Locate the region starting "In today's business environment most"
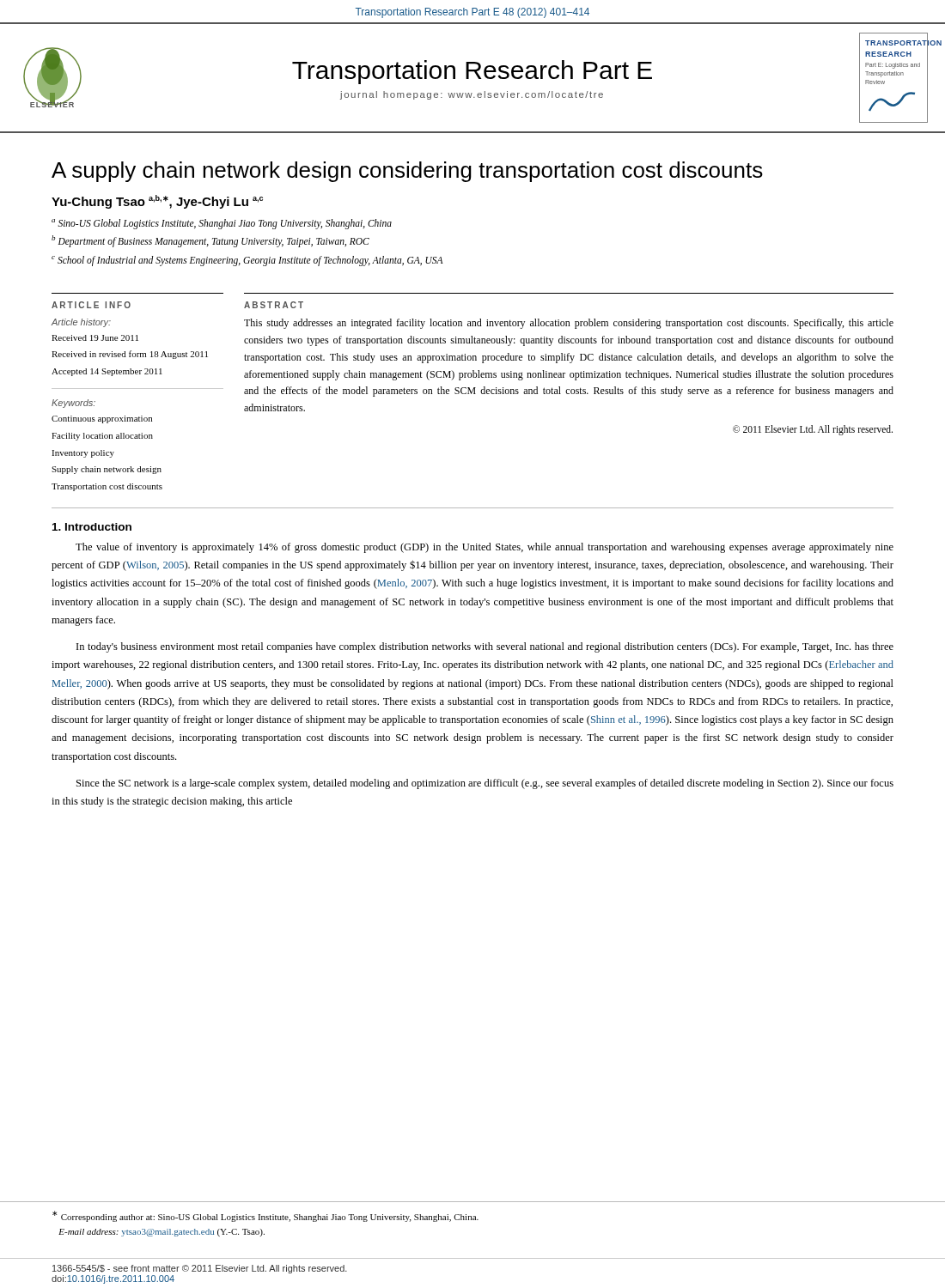945x1288 pixels. pyautogui.click(x=472, y=702)
